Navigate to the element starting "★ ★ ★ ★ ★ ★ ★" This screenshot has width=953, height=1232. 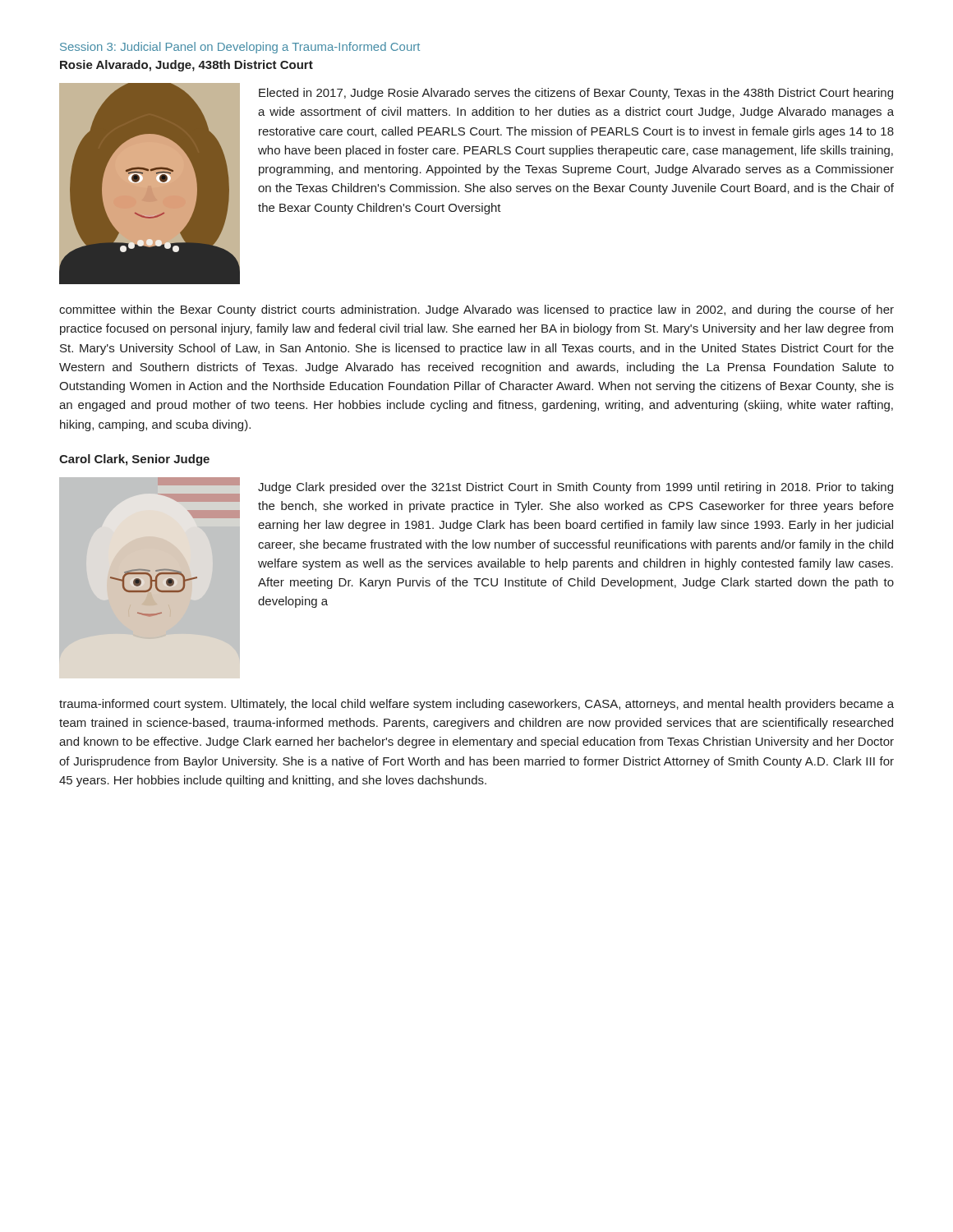tap(476, 579)
